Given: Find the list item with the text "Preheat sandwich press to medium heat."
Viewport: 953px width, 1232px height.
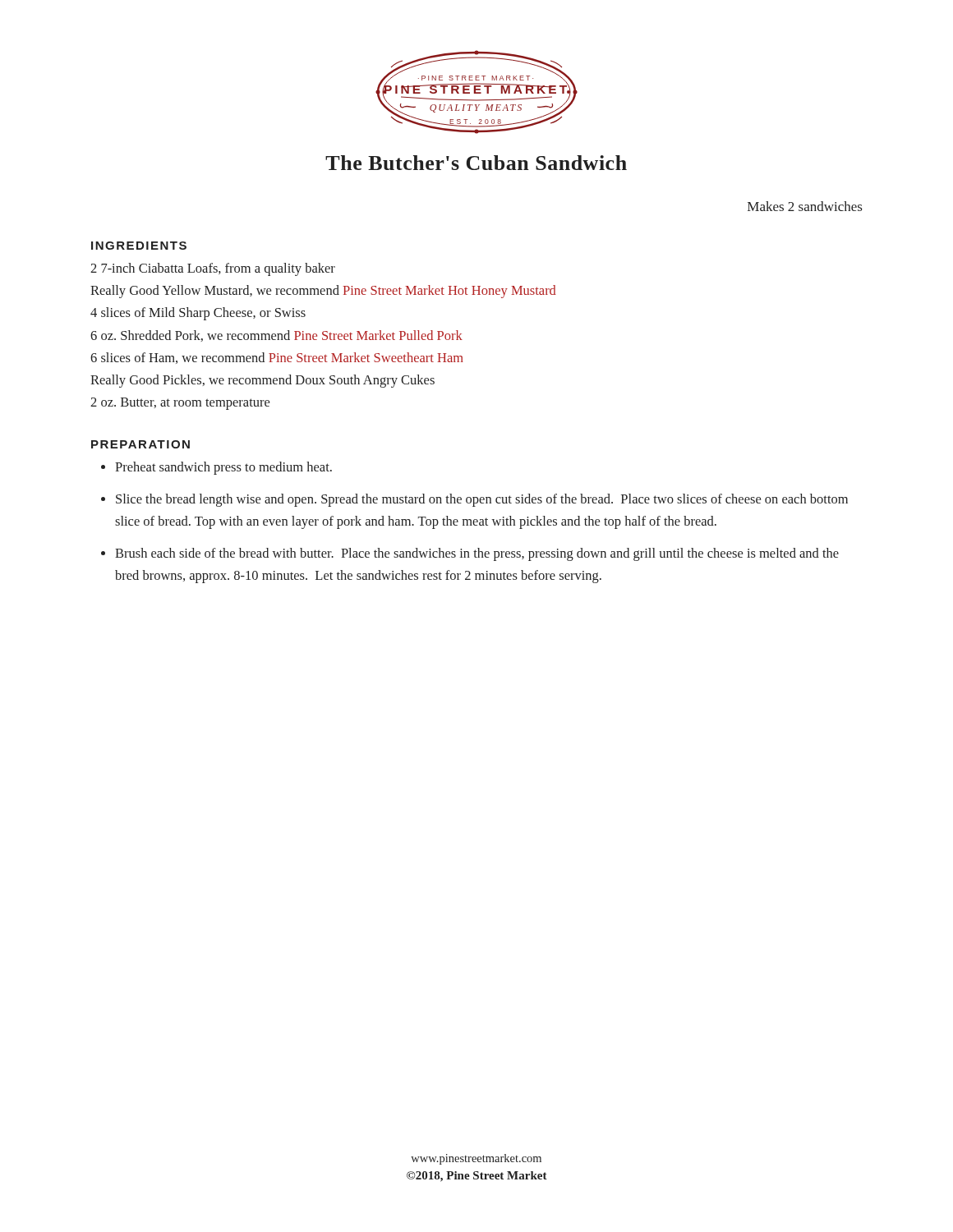Looking at the screenshot, I should (224, 467).
